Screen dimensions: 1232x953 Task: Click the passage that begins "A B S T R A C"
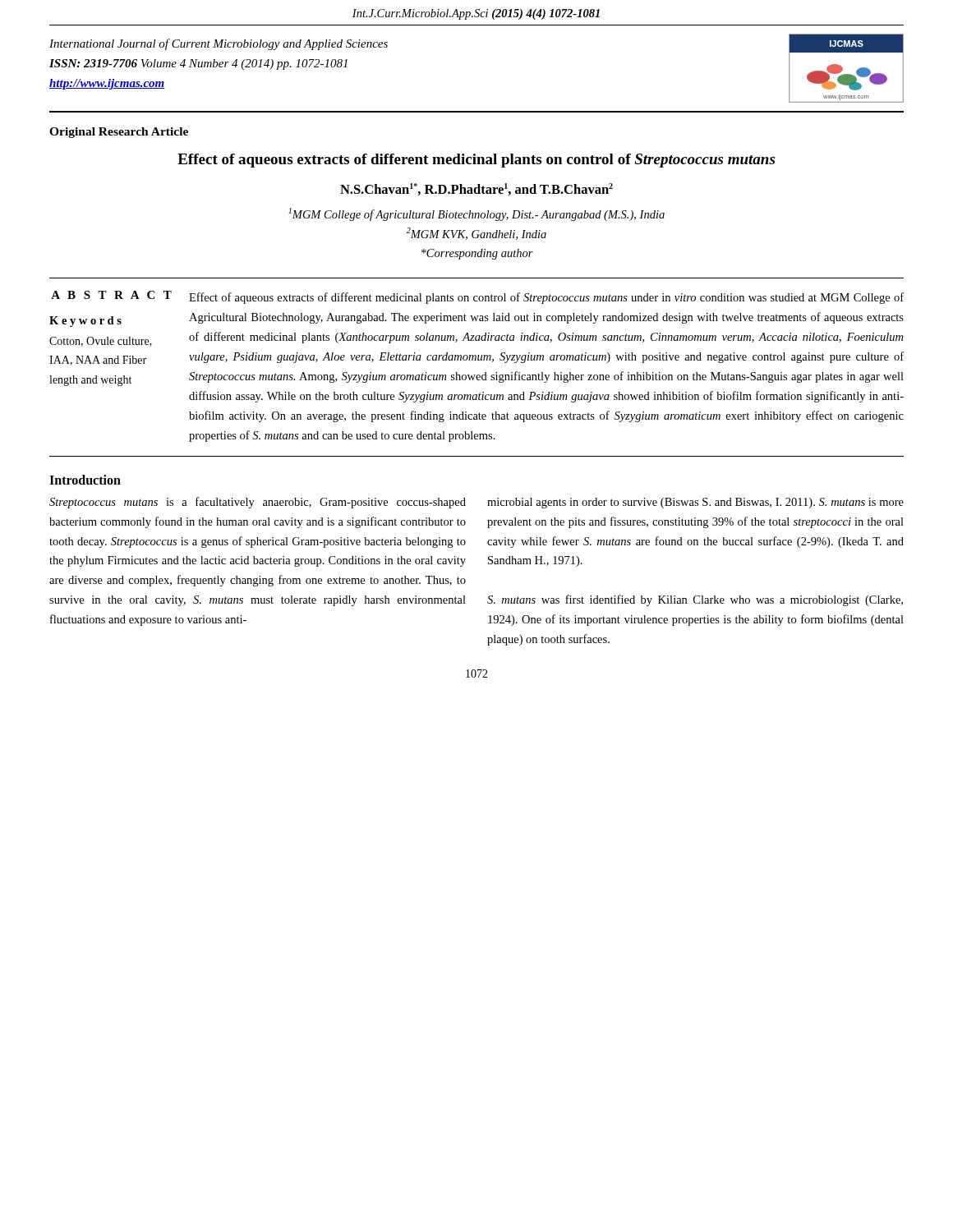tap(113, 339)
